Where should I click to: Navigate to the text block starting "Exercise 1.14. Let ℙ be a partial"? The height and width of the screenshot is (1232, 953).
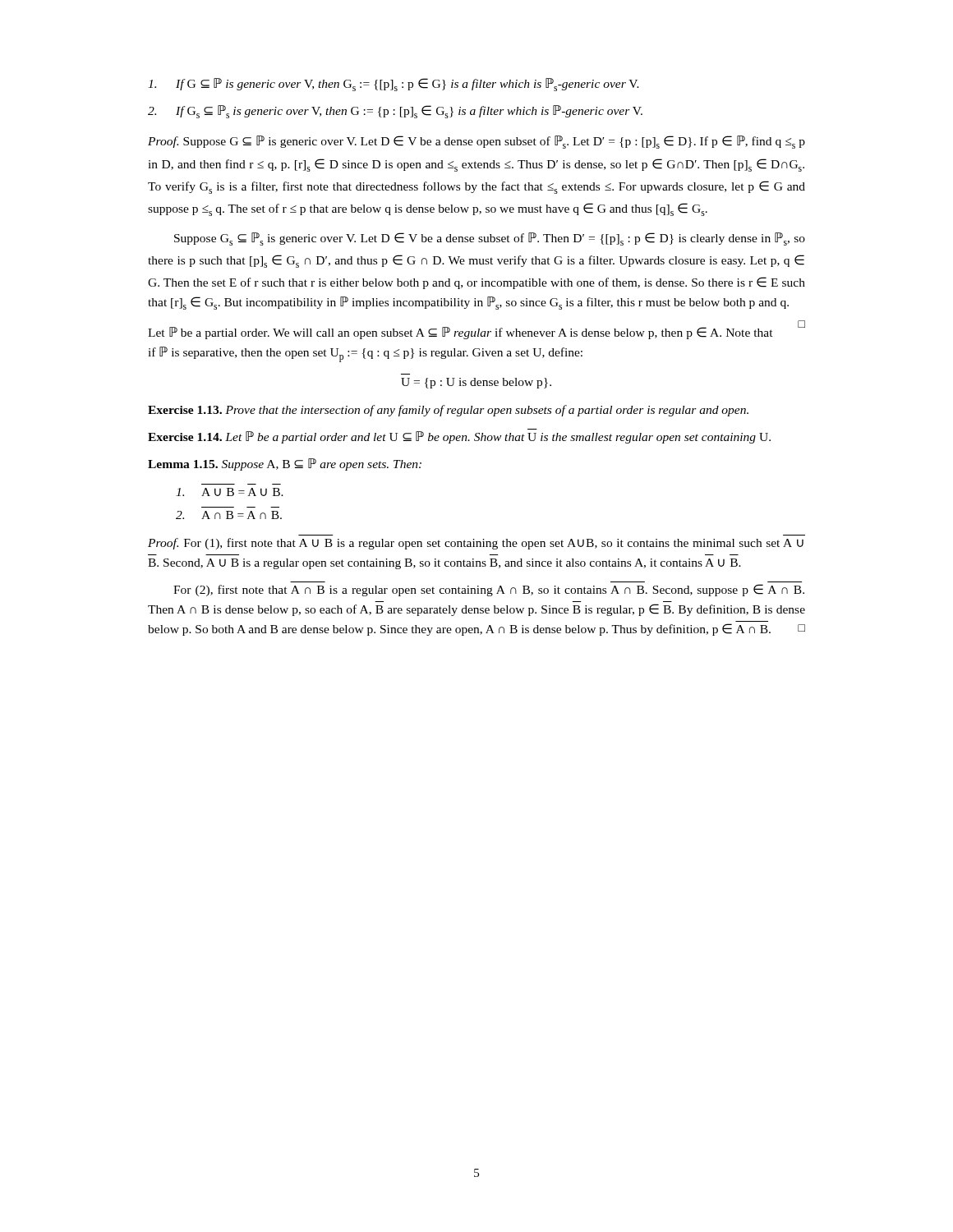click(476, 437)
